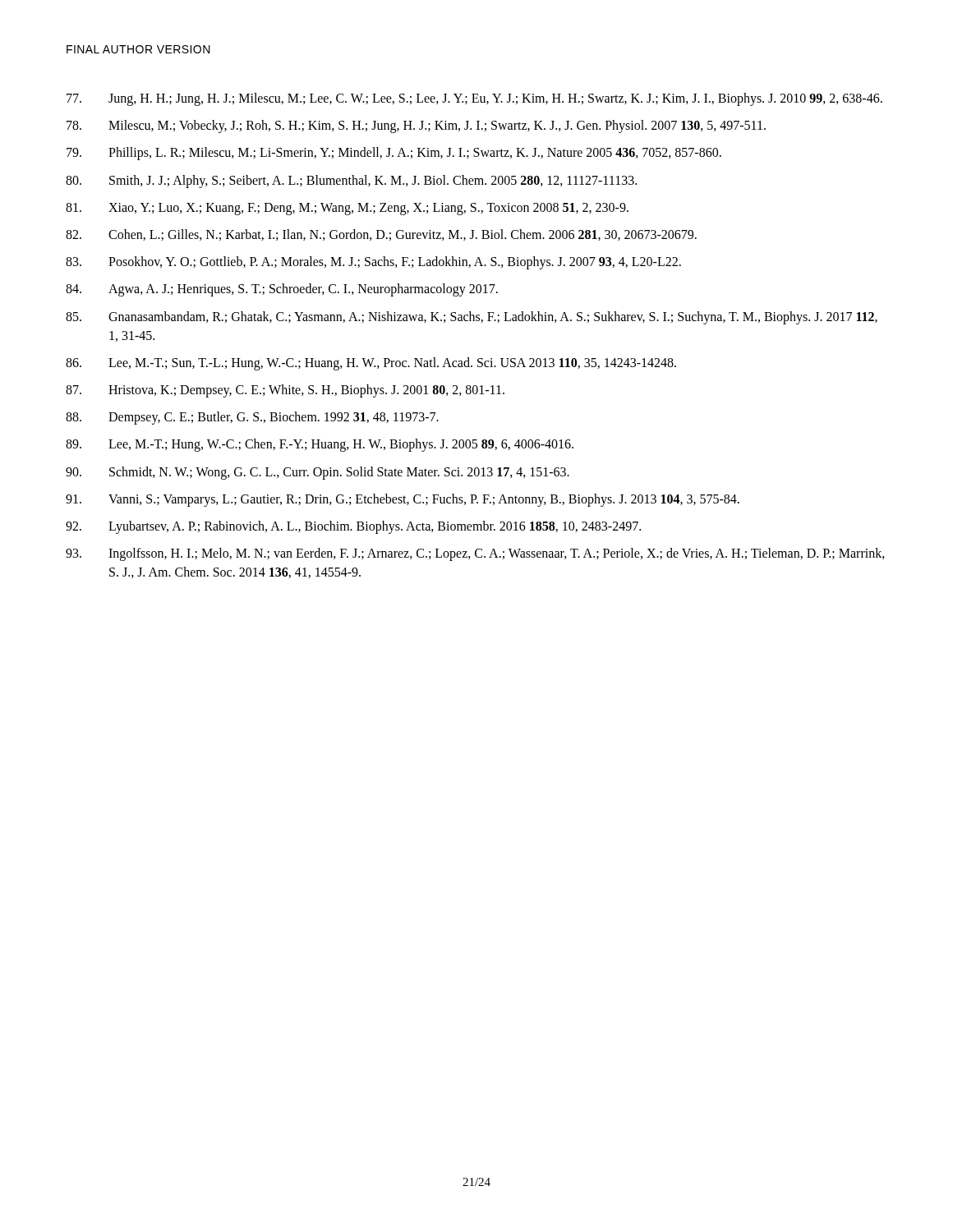Viewport: 953px width, 1232px height.
Task: Click on the region starting "84. Agwa, A. J.;"
Action: click(282, 289)
